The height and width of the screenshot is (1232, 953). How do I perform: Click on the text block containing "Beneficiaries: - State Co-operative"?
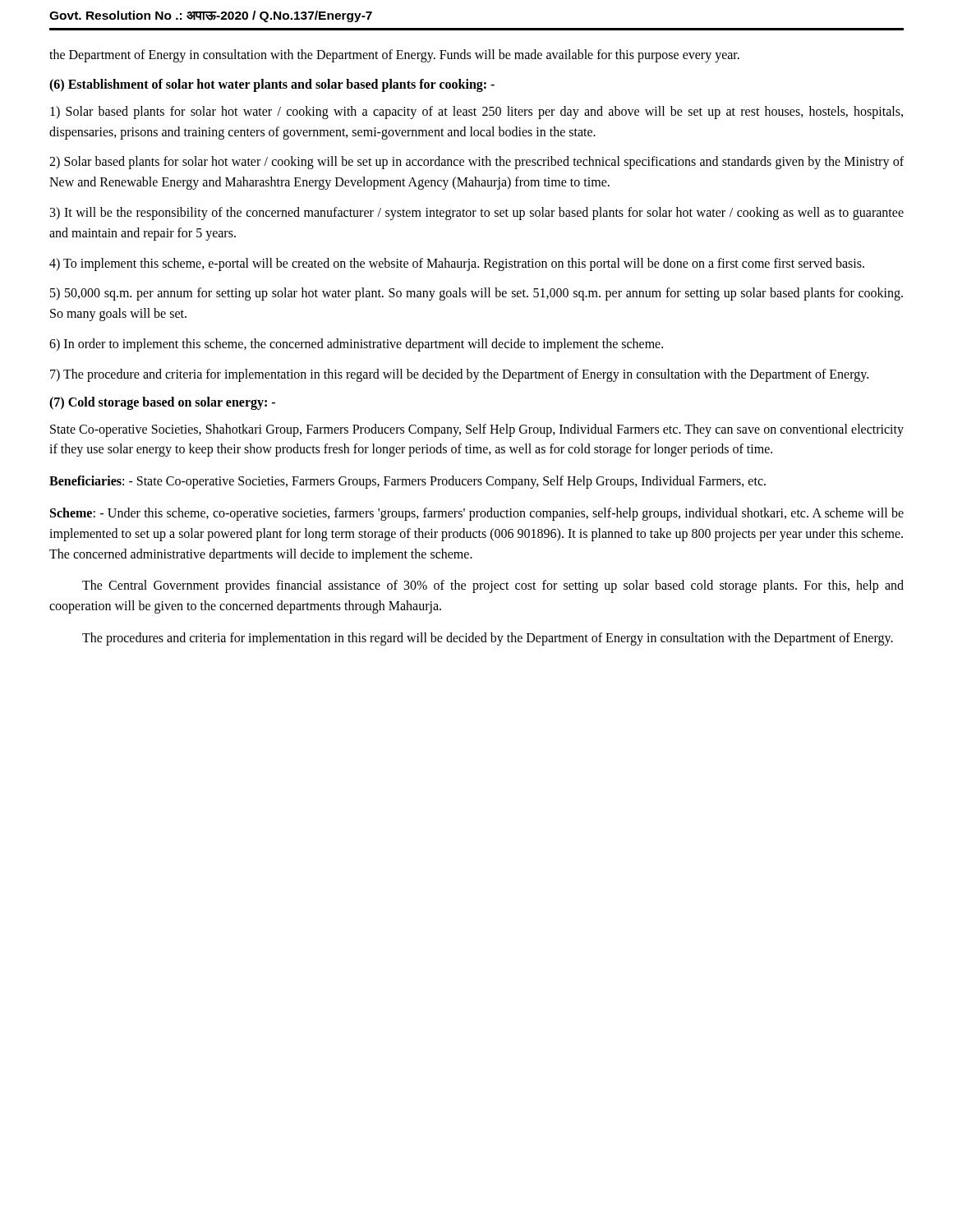point(408,481)
